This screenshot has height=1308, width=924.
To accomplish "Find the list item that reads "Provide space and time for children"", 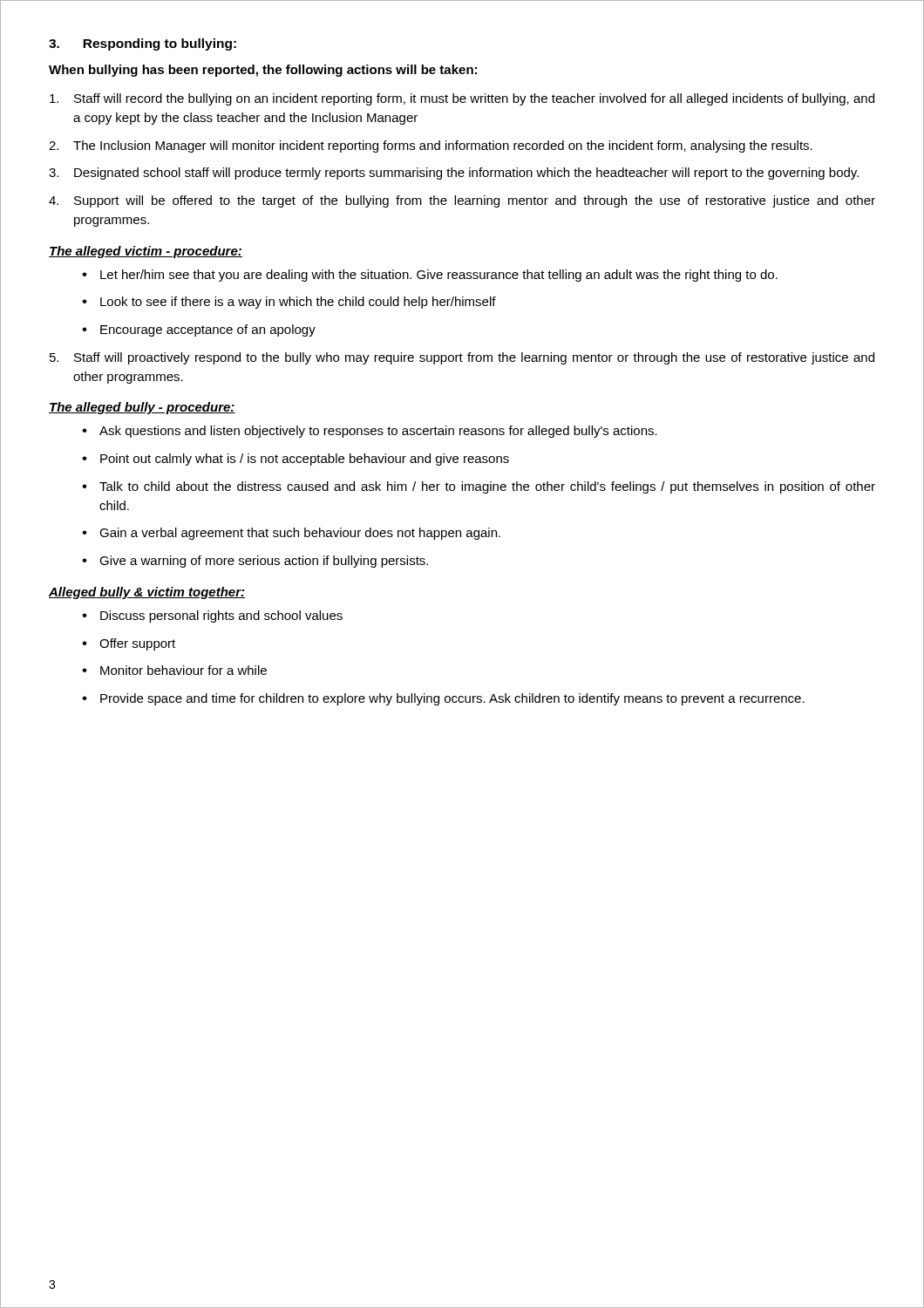I will point(452,698).
